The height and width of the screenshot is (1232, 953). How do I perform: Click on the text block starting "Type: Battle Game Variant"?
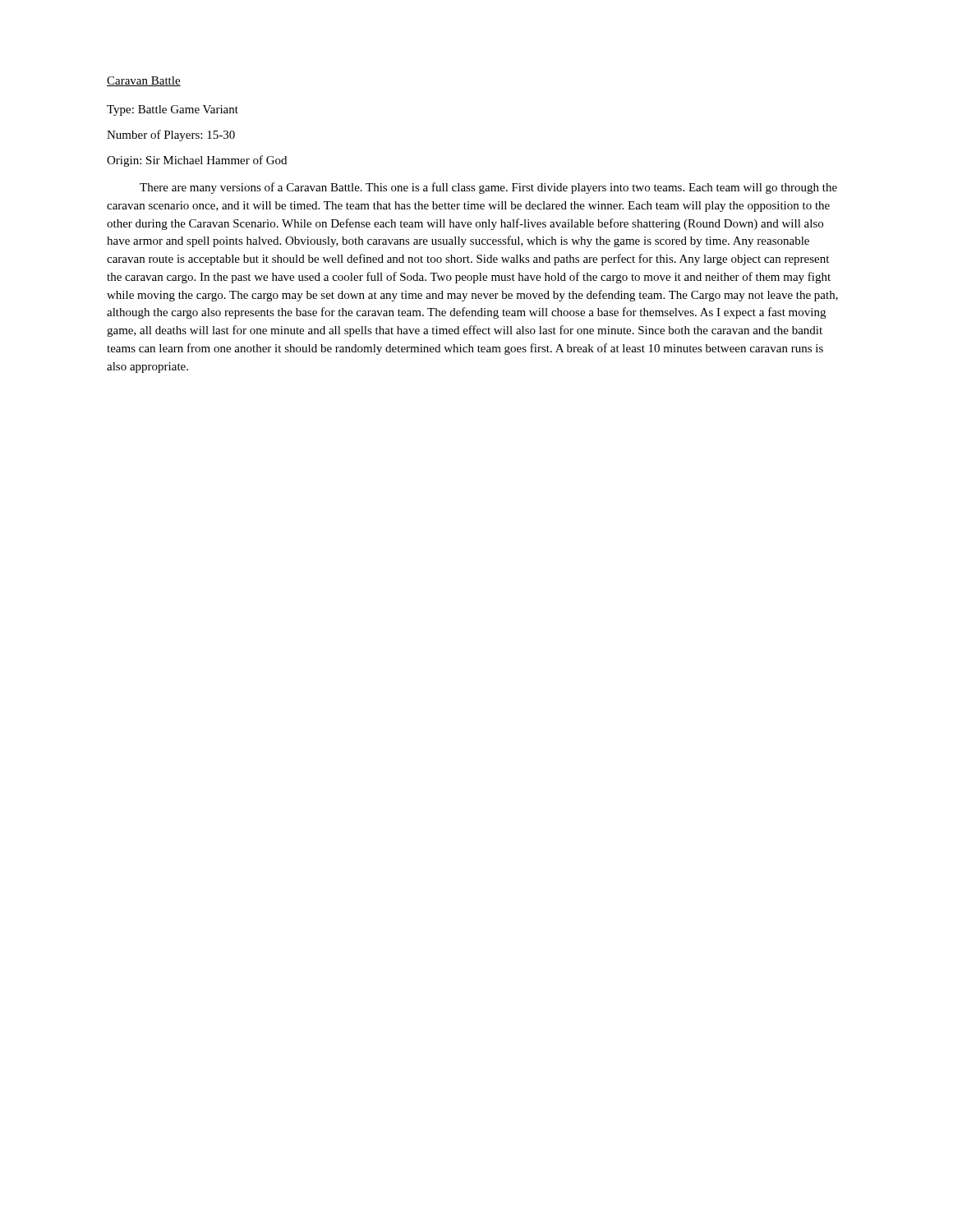tap(172, 109)
